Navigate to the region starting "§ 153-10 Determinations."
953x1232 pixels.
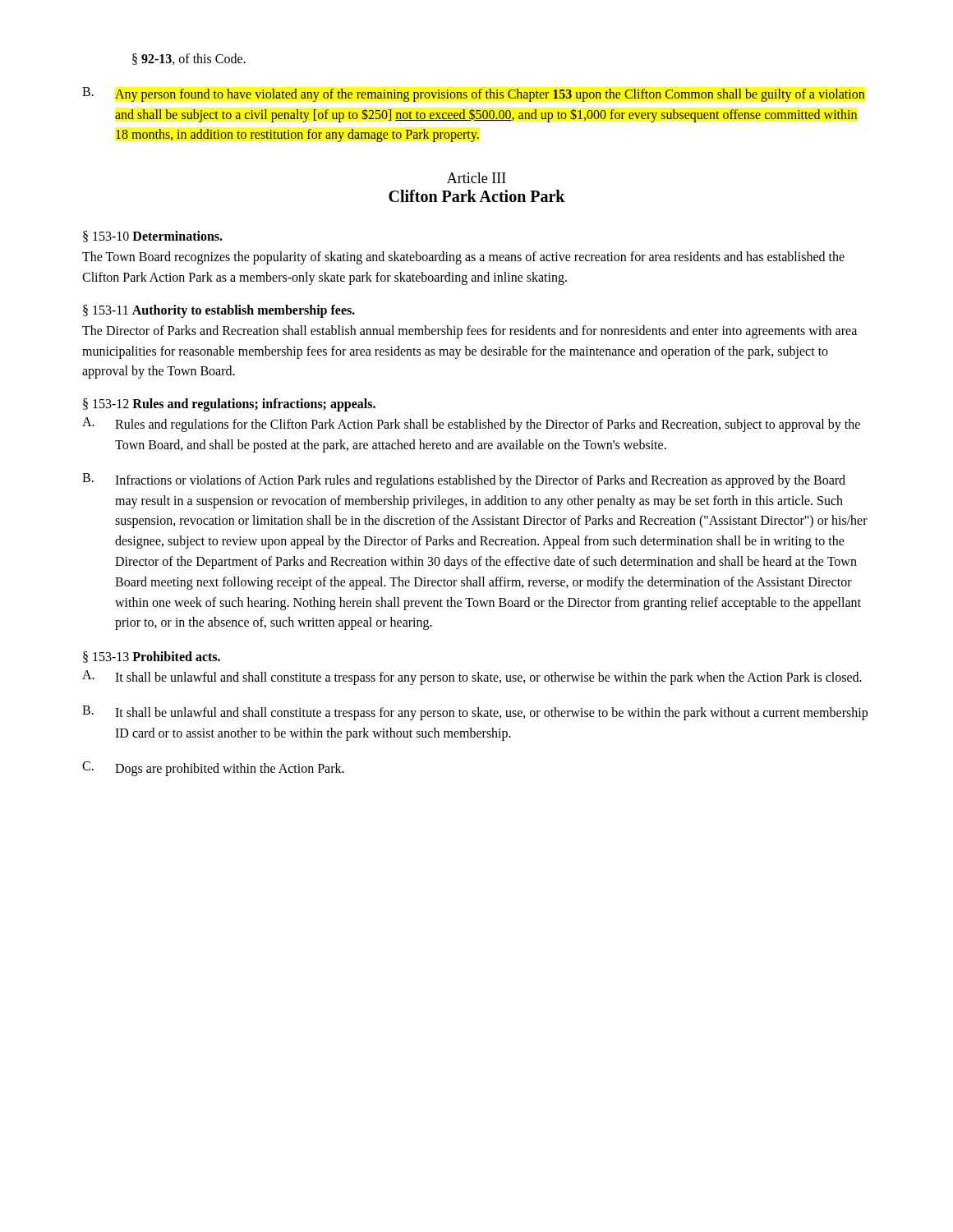click(152, 236)
